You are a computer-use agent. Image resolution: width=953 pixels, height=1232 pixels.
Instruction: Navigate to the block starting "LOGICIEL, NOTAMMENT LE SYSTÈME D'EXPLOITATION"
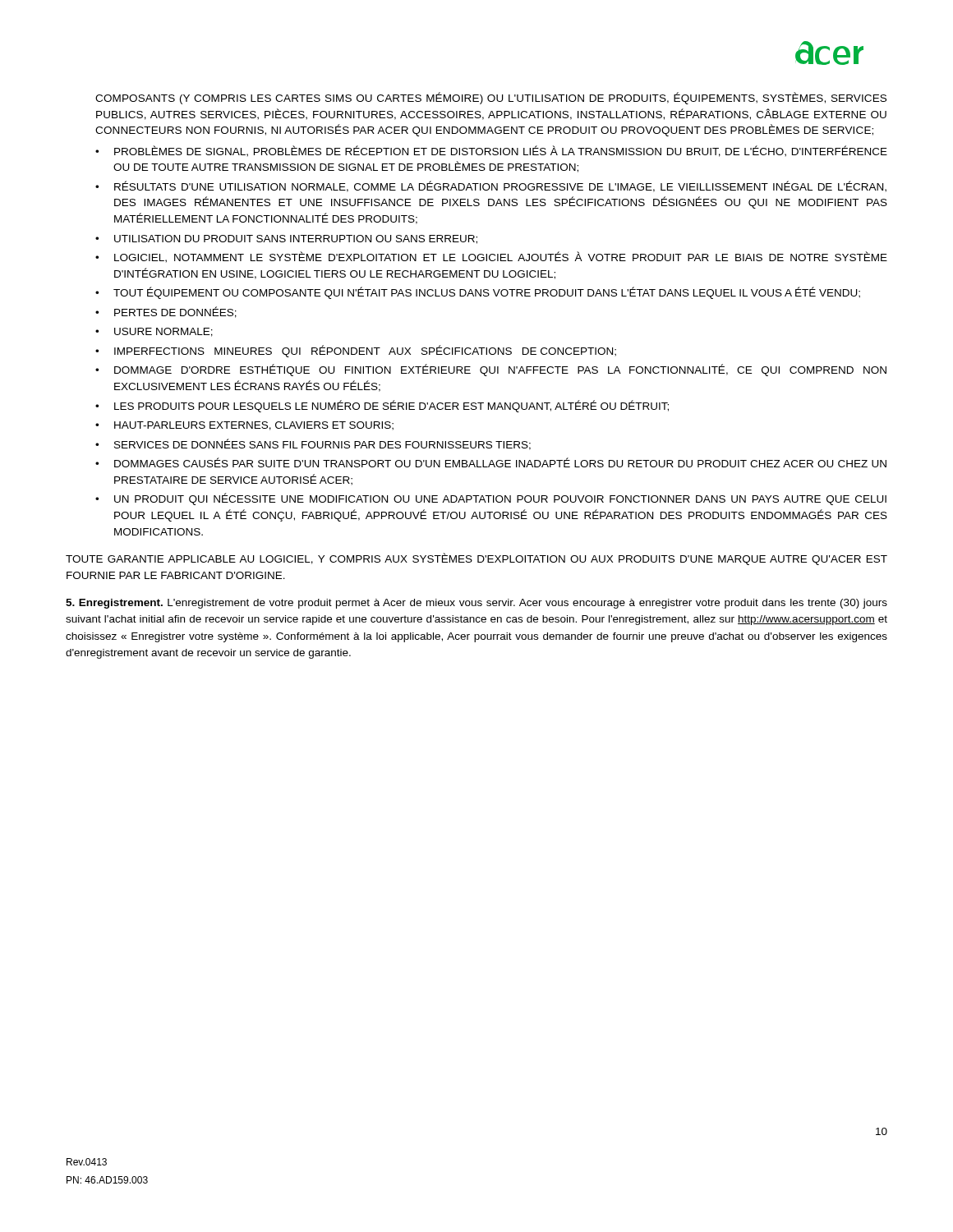(500, 266)
